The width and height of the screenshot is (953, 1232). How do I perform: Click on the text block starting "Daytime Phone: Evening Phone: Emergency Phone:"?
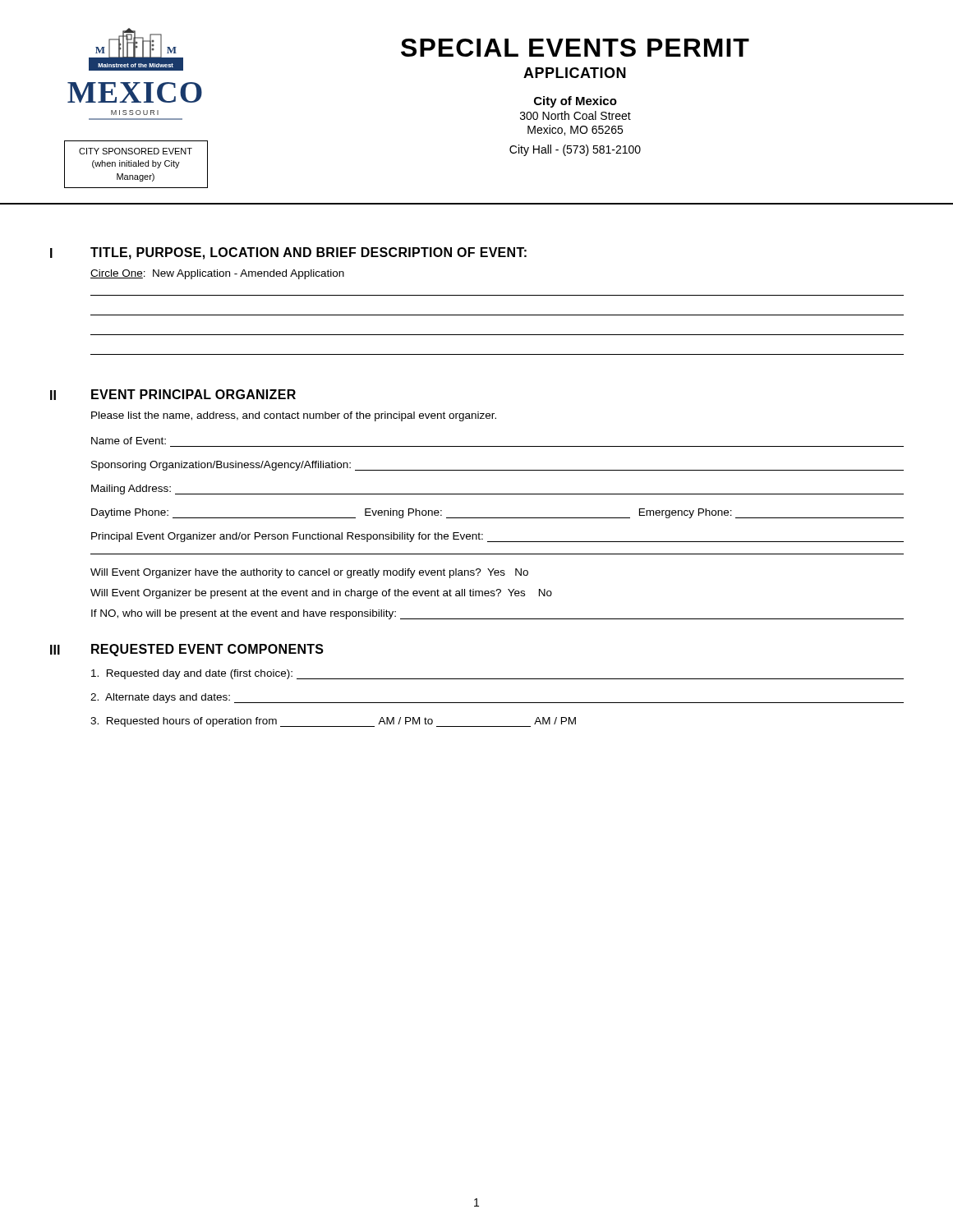point(497,512)
